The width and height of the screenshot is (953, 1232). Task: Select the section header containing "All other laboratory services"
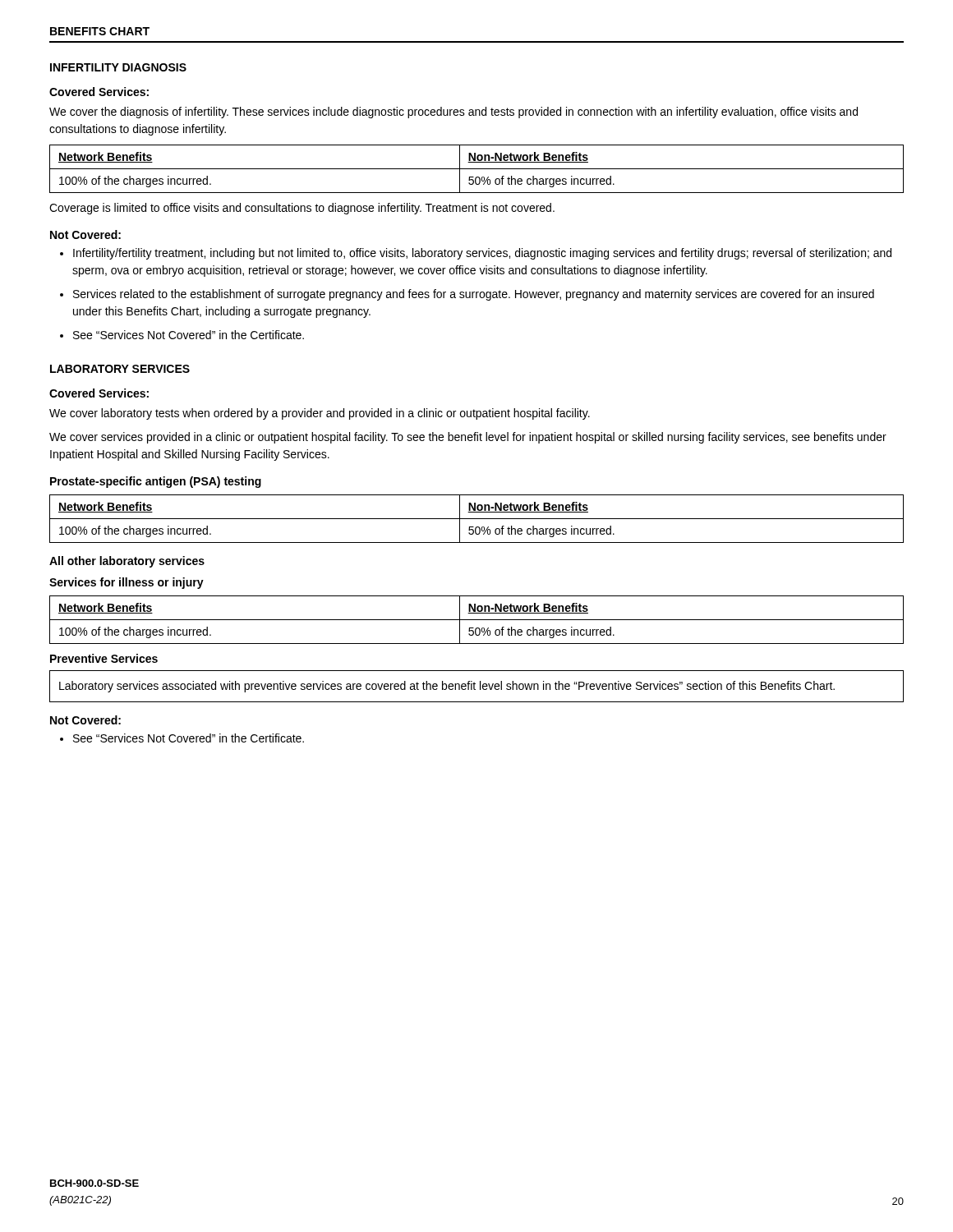click(x=127, y=561)
